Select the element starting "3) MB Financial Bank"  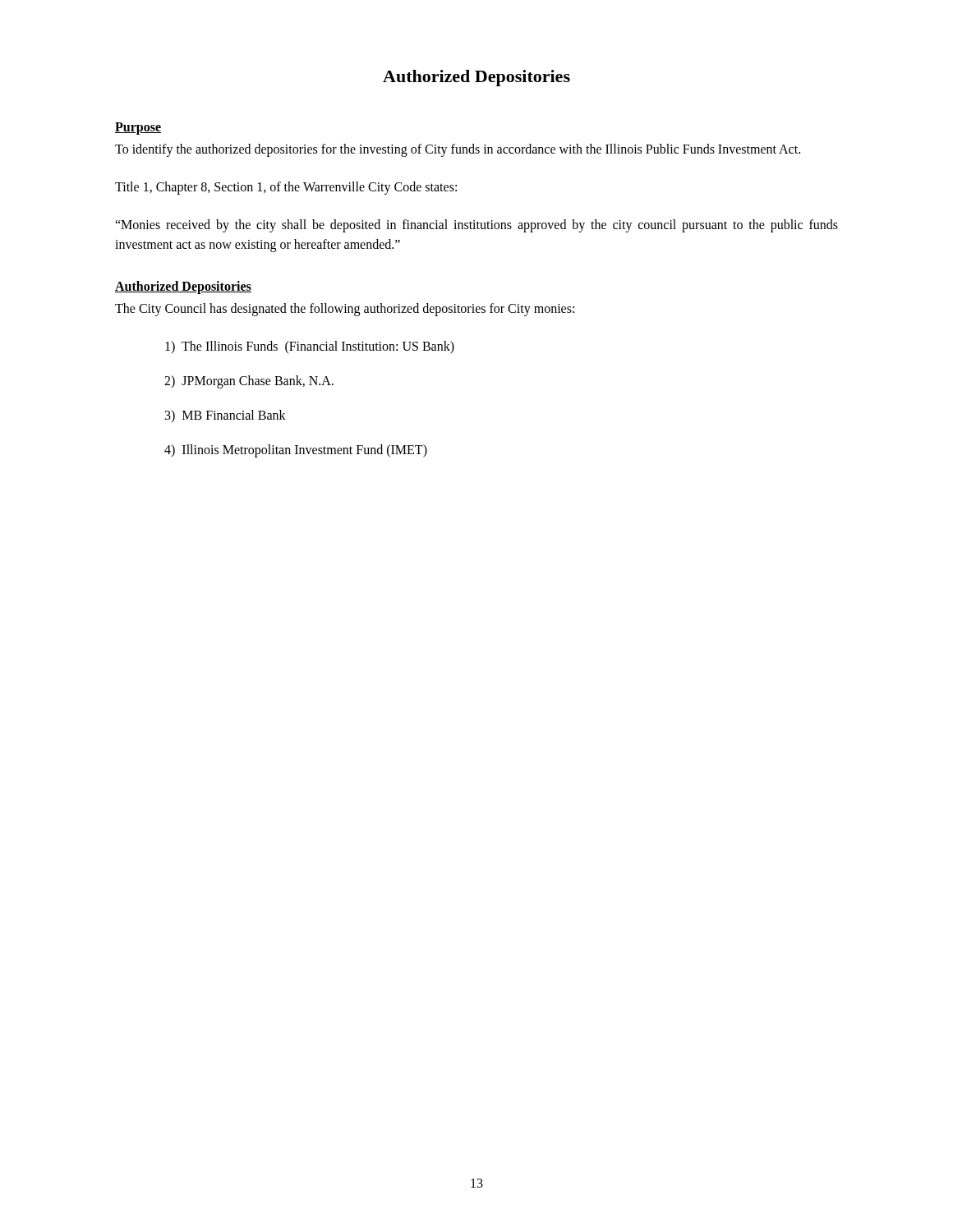(225, 415)
